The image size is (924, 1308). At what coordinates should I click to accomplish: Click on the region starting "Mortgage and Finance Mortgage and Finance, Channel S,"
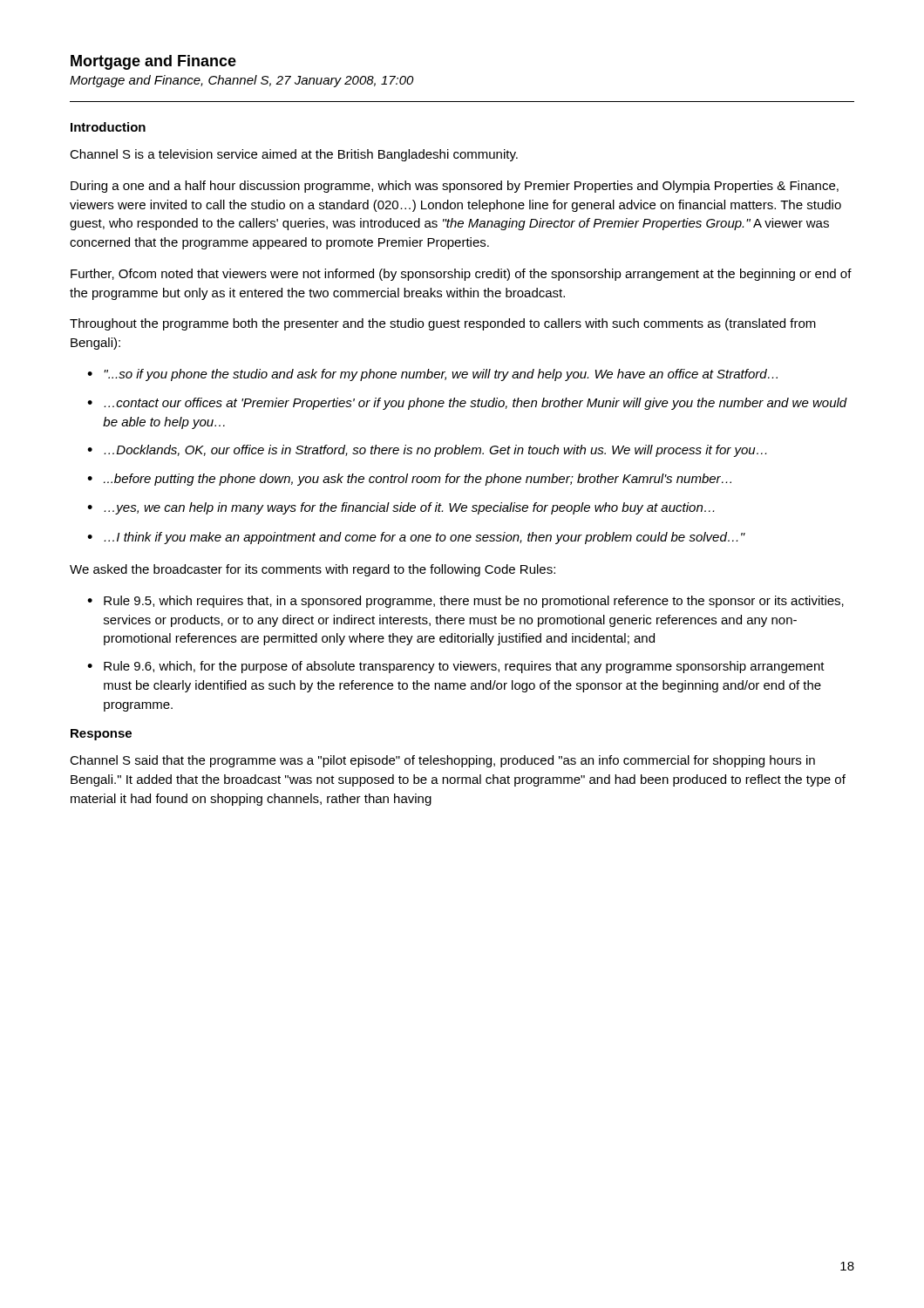click(153, 62)
